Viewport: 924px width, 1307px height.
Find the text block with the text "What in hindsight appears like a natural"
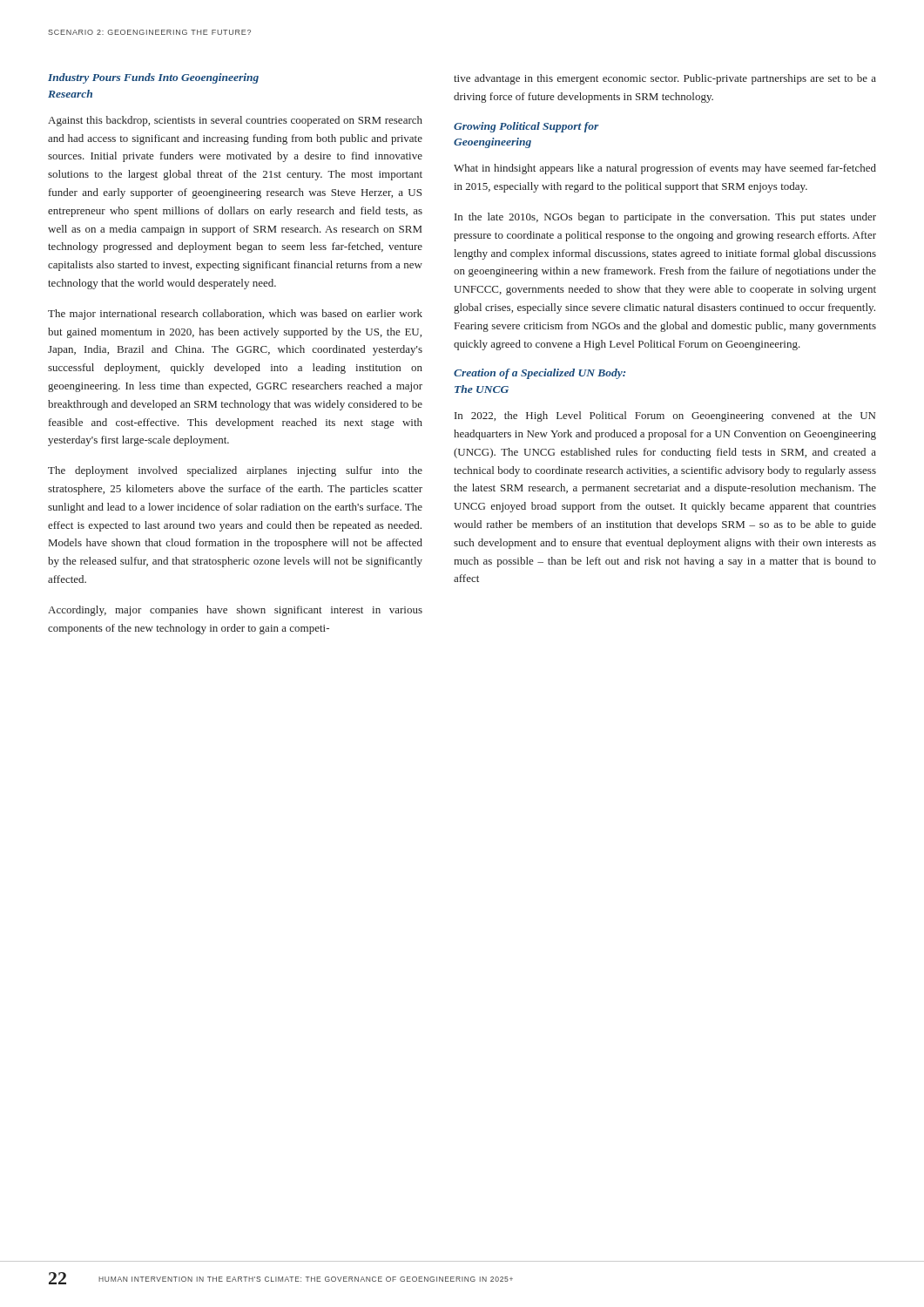click(x=665, y=177)
